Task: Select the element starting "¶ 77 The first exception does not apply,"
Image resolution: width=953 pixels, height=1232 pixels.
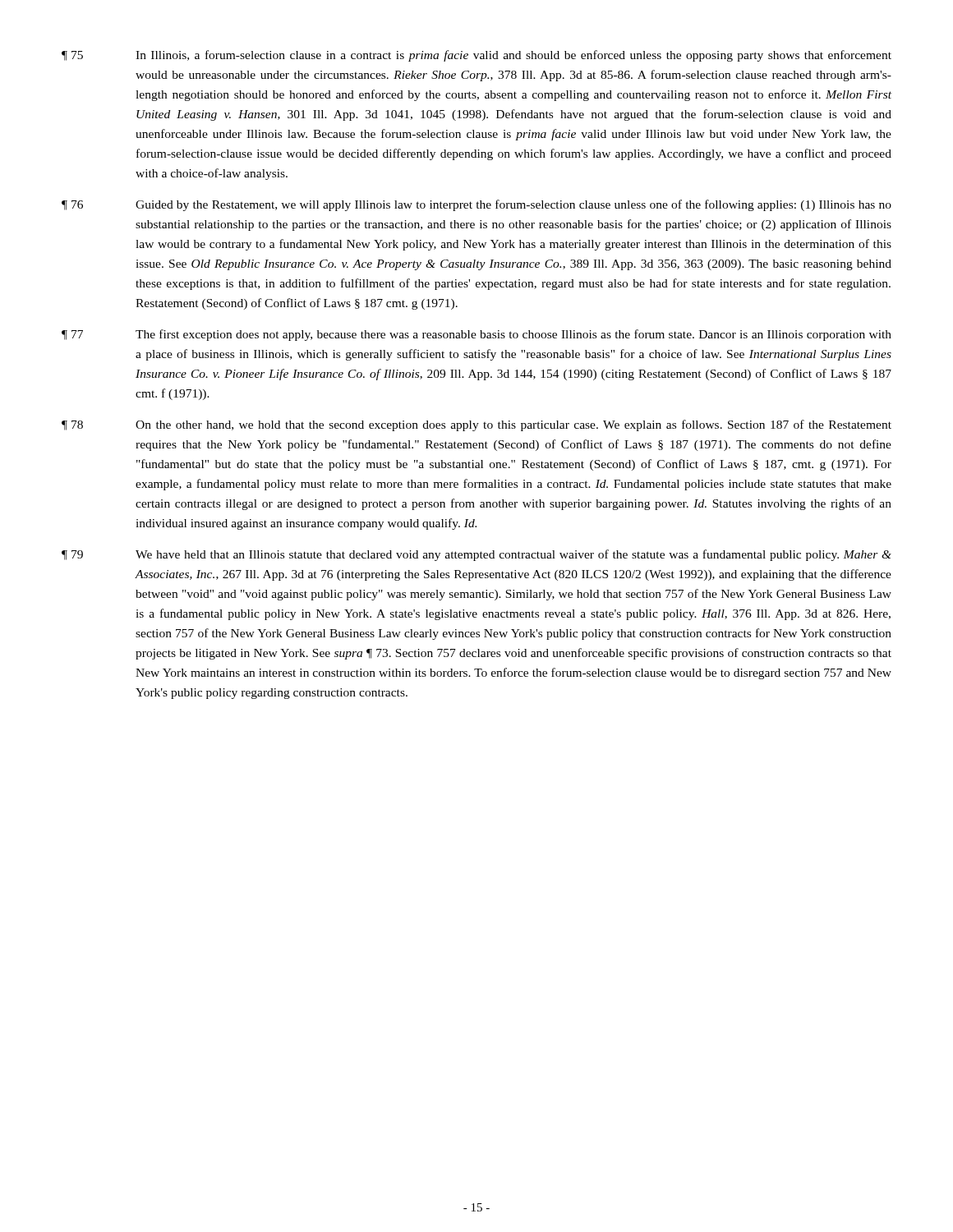Action: [476, 364]
